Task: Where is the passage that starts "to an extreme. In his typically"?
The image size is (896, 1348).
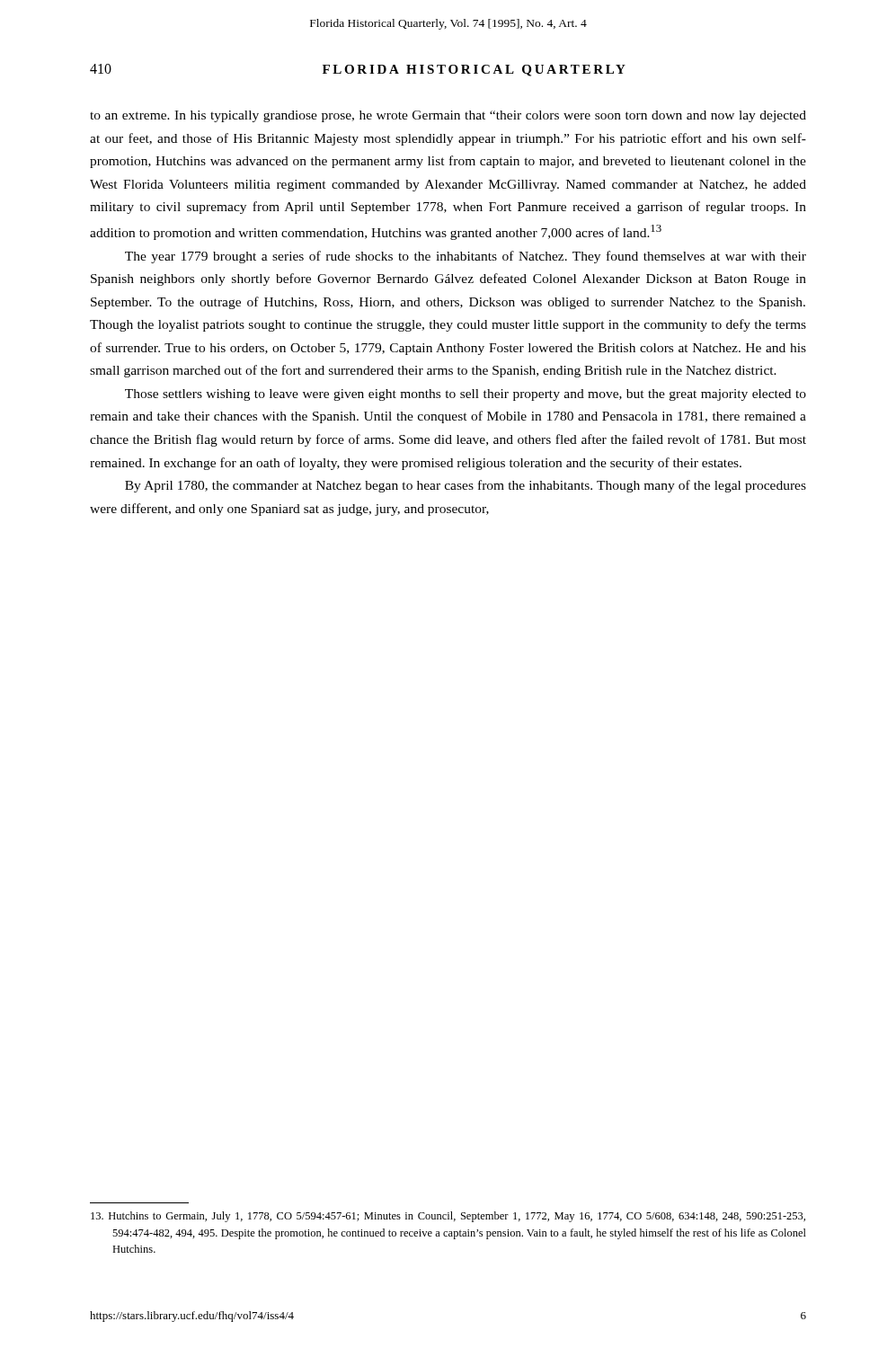Action: click(448, 174)
